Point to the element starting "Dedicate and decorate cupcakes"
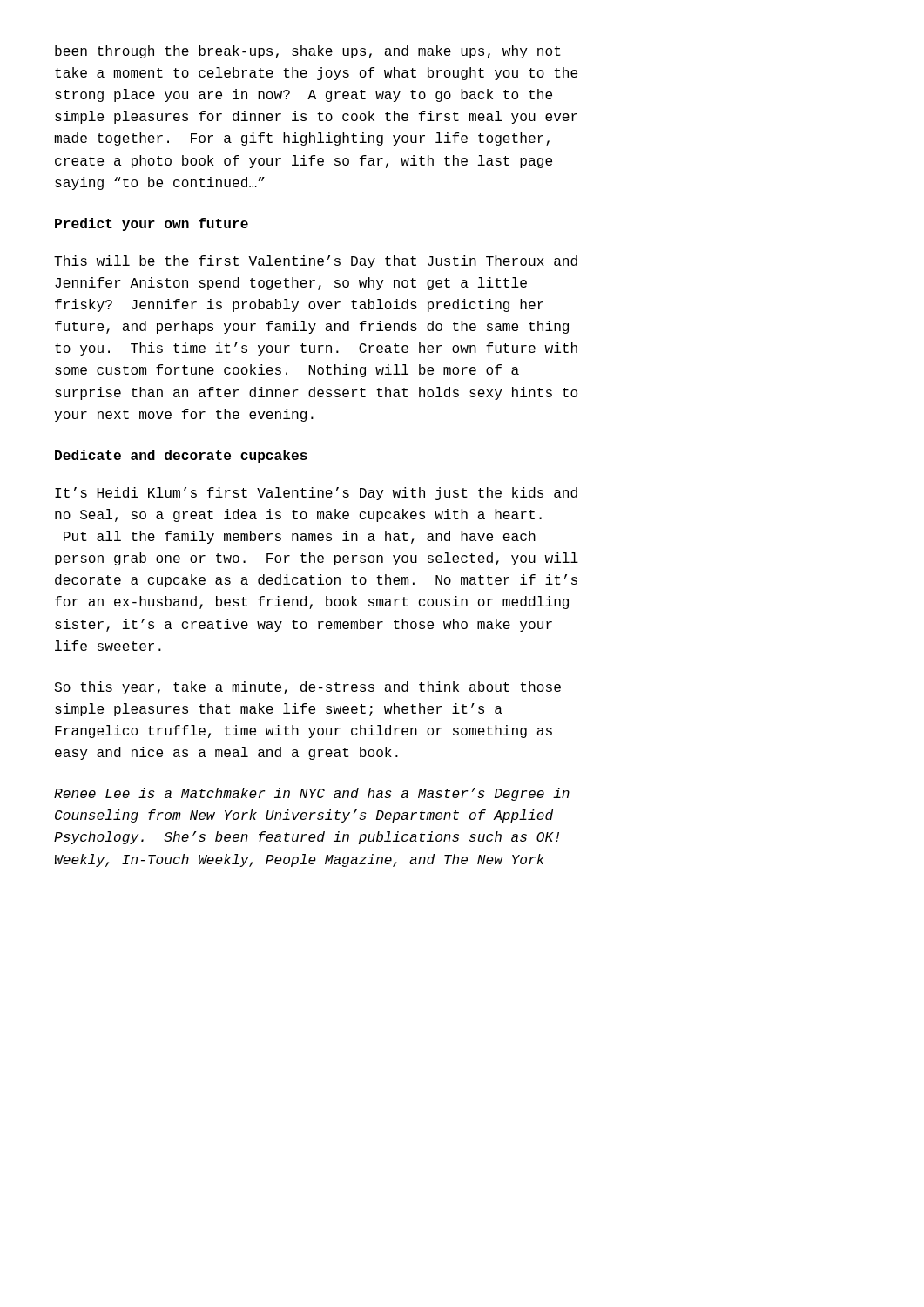924x1307 pixels. pyautogui.click(x=181, y=456)
